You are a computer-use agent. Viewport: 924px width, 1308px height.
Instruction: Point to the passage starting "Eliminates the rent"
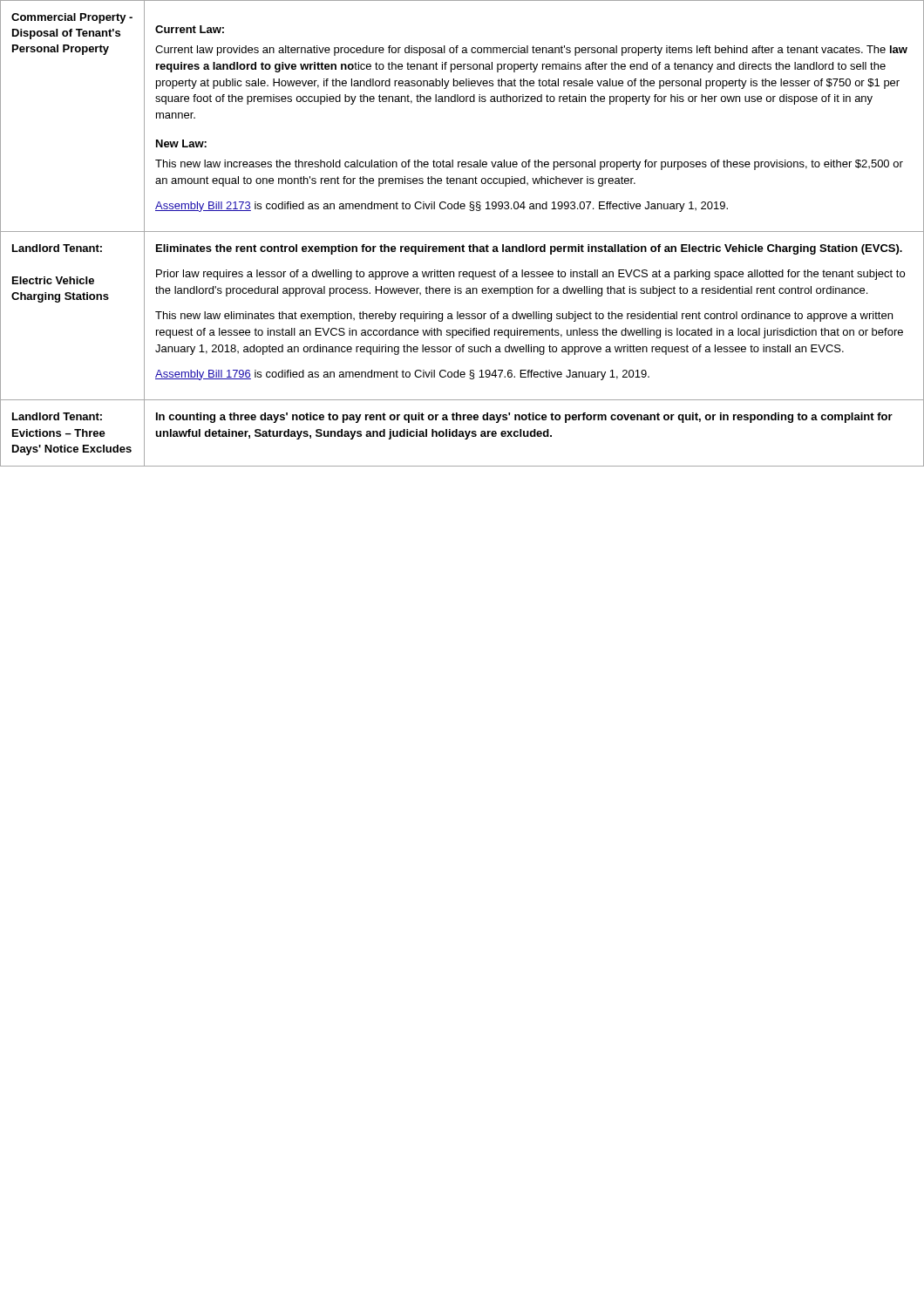pyautogui.click(x=534, y=312)
